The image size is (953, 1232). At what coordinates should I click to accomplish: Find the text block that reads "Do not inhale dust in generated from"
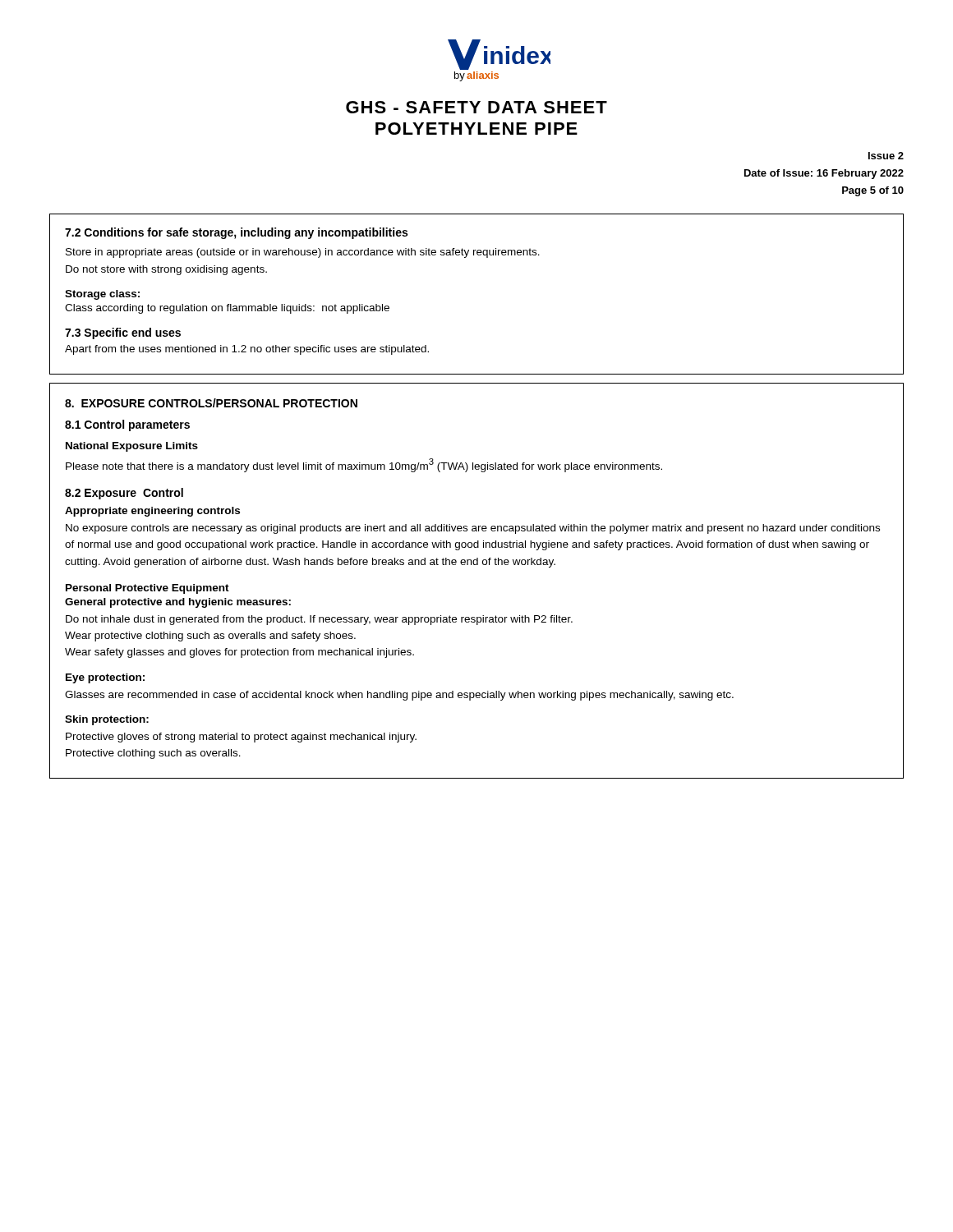319,635
